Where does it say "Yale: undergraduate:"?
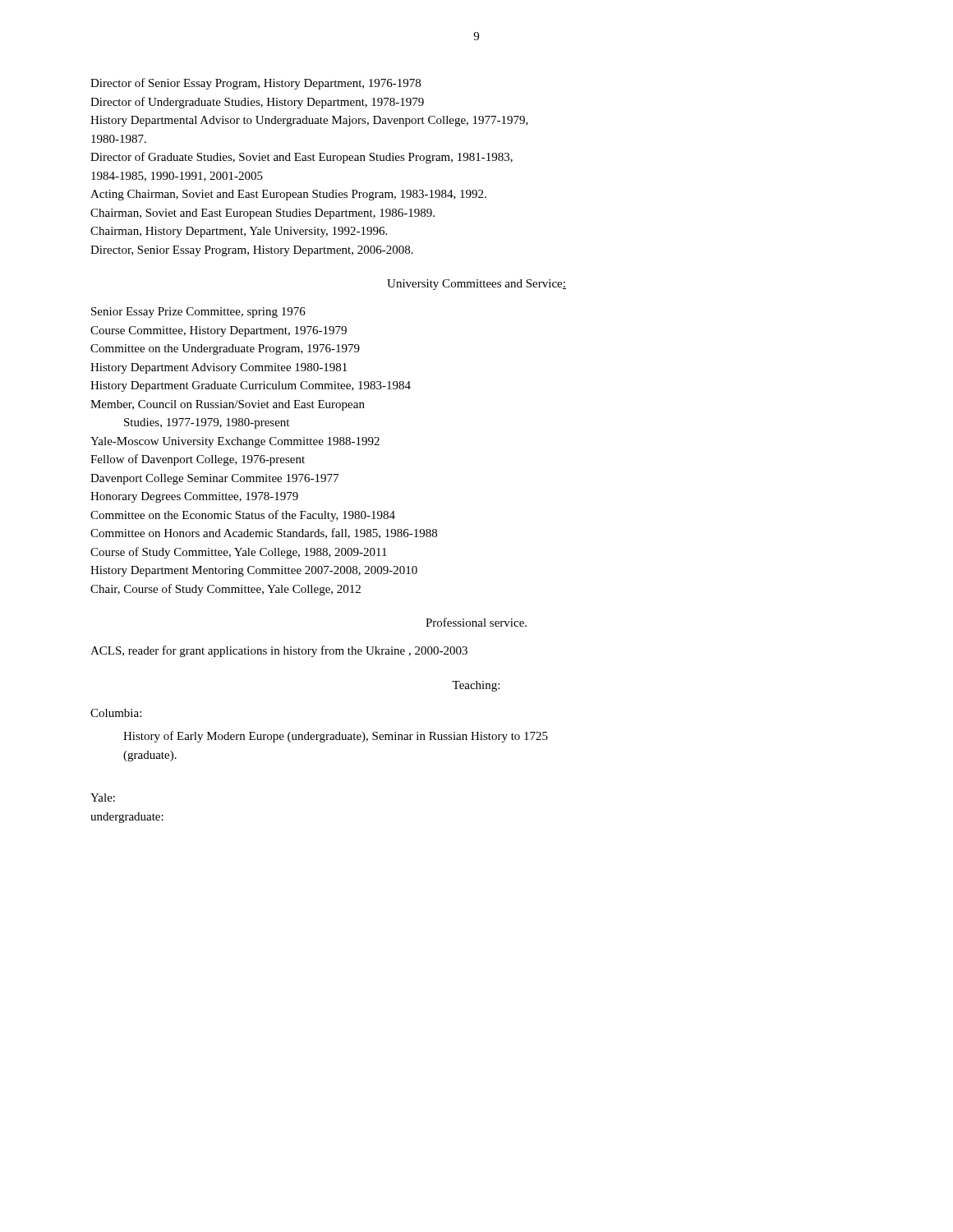The image size is (953, 1232). [127, 807]
